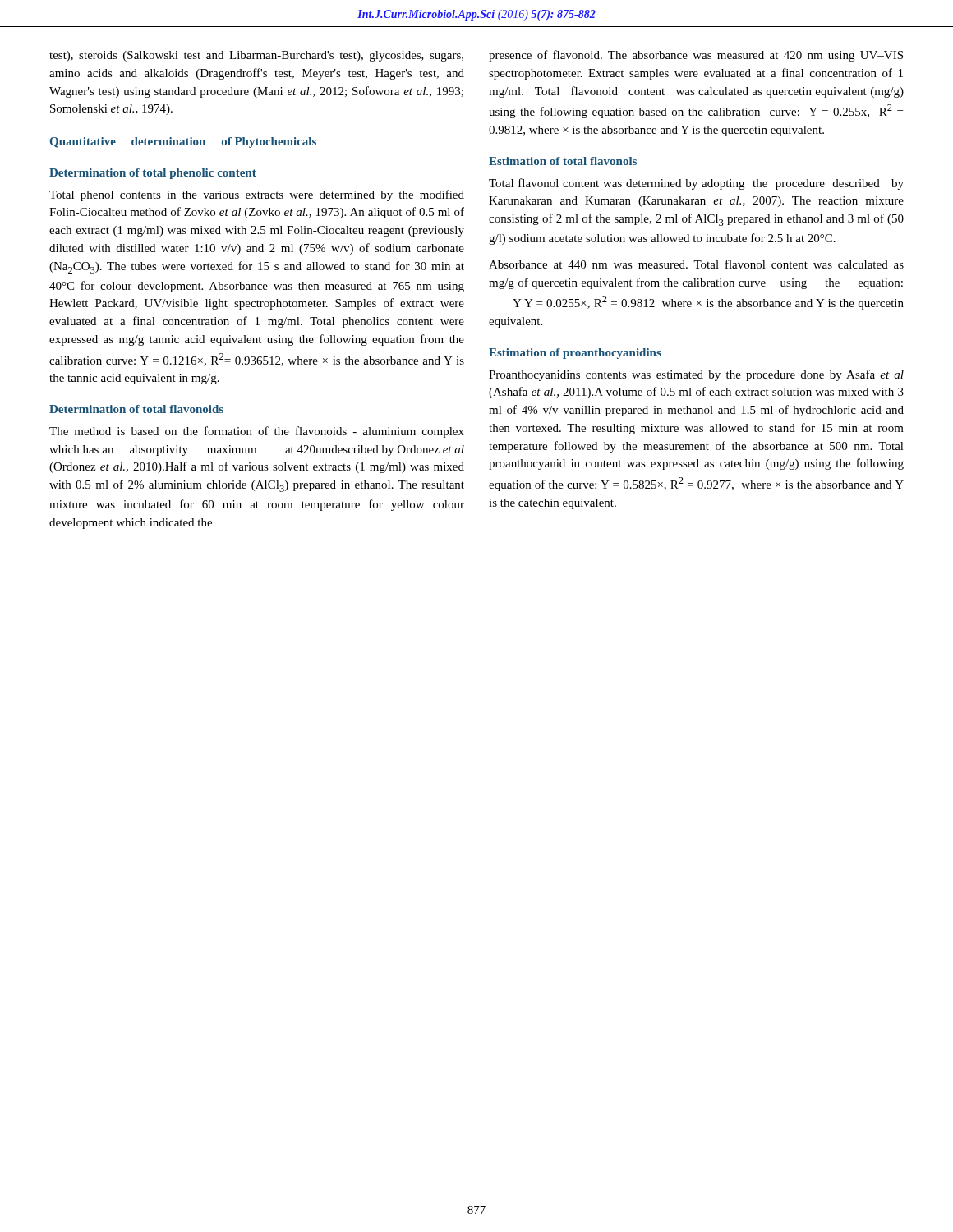Locate the block starting "Proanthocyanidins contents was"
This screenshot has width=953, height=1232.
696,438
